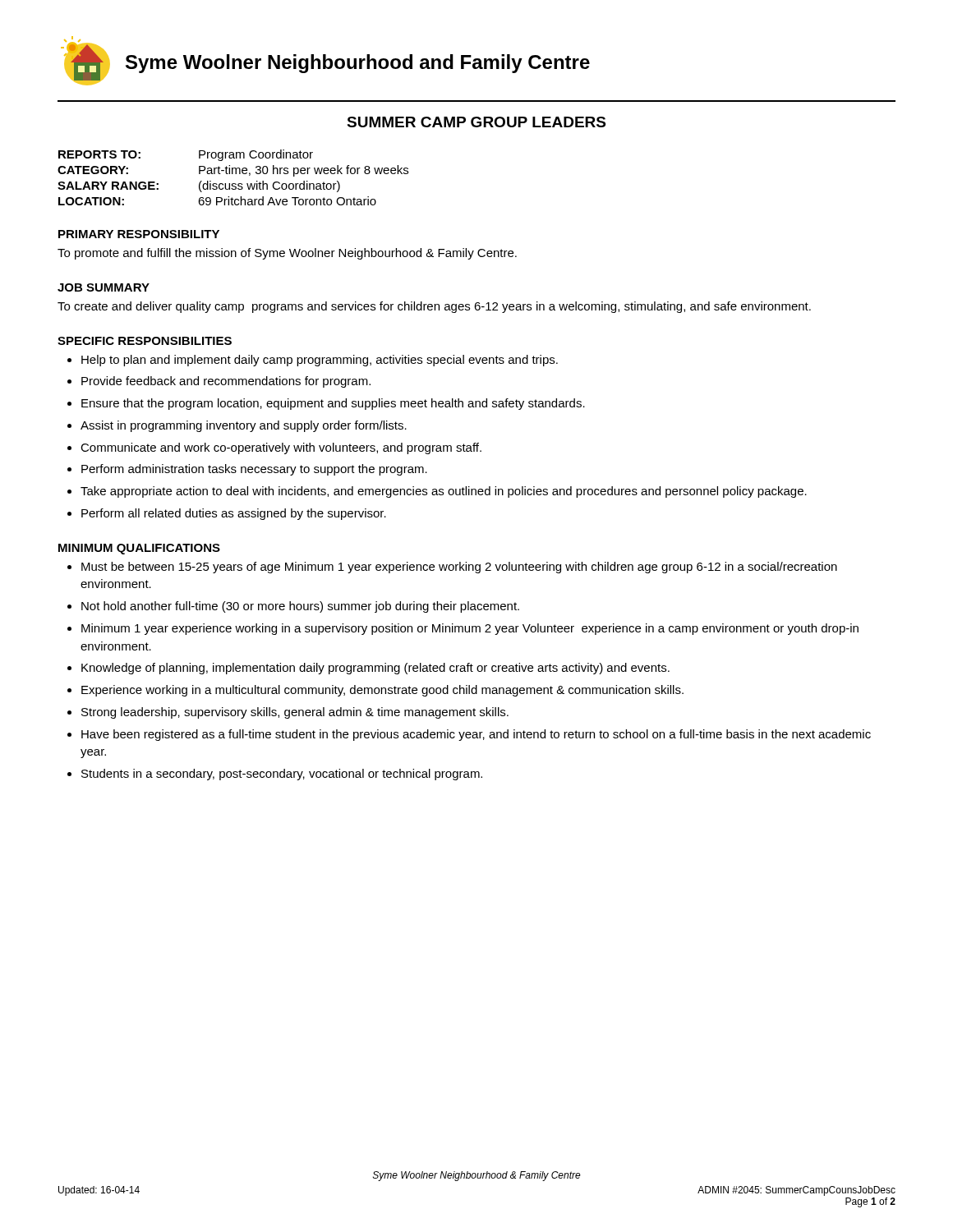
Task: Select the text block that reads "To create and deliver quality camp programs and"
Action: click(x=435, y=306)
